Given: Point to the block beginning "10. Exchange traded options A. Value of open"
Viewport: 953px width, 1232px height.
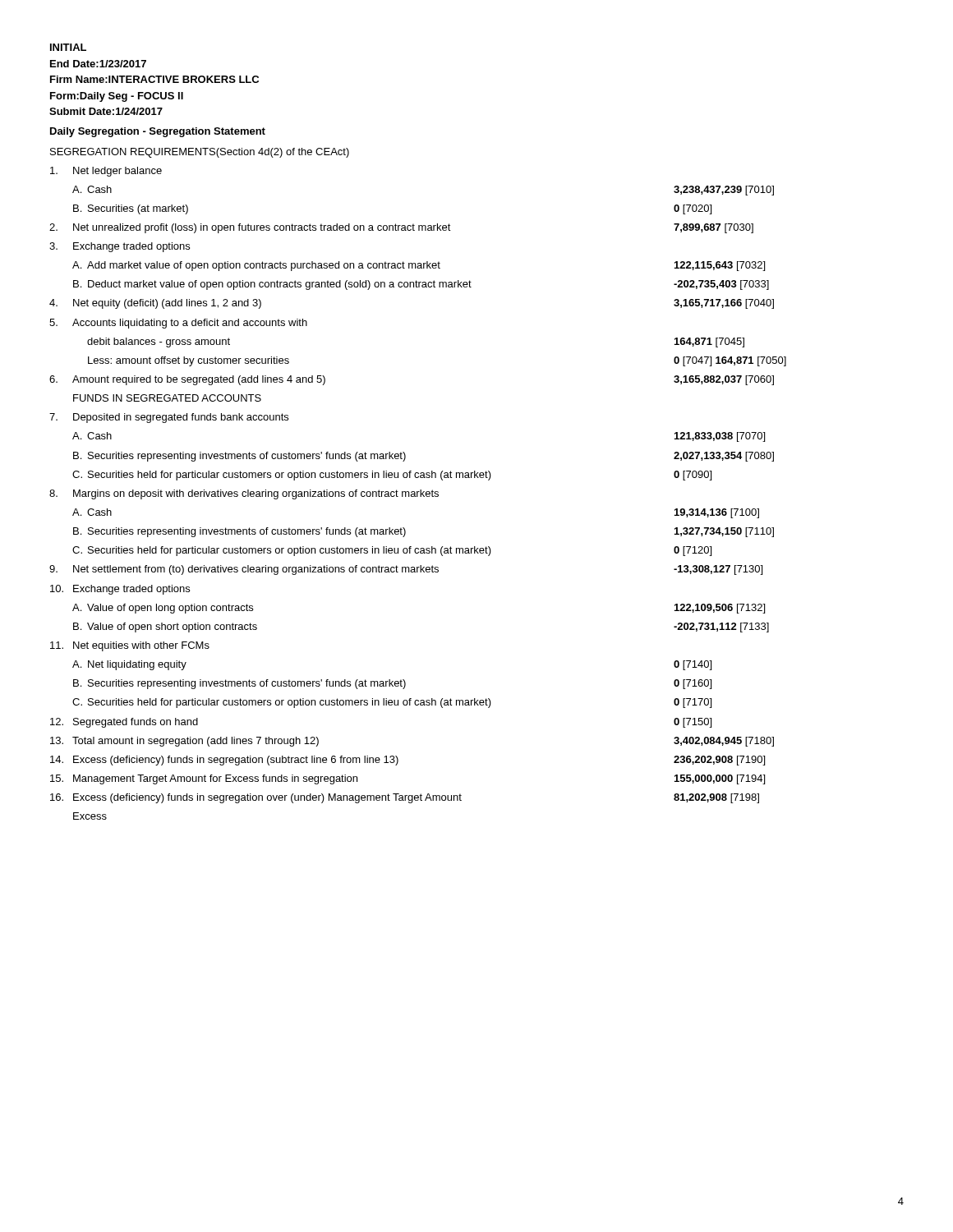Looking at the screenshot, I should (x=120, y=590).
